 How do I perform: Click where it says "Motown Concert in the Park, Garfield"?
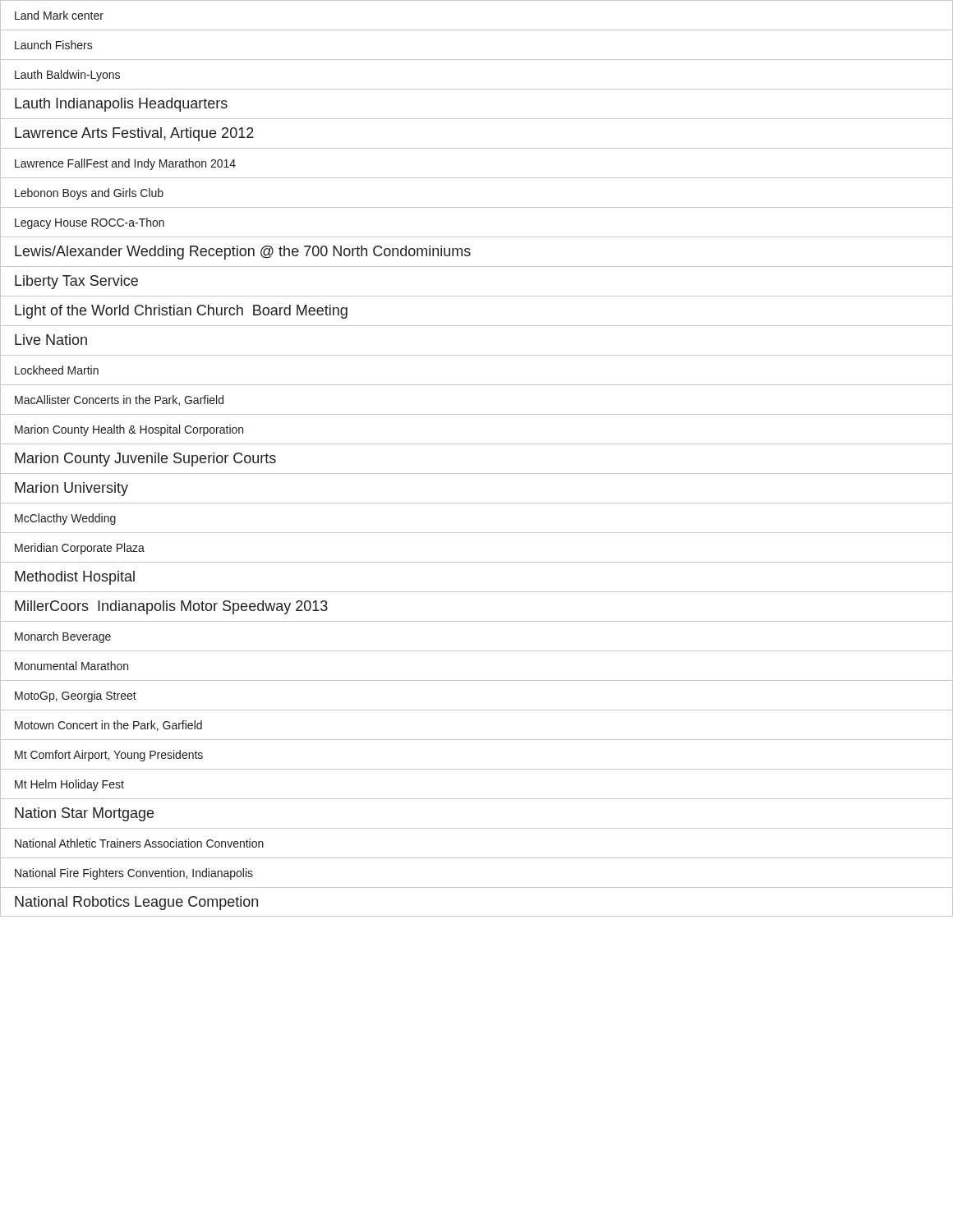pos(108,725)
